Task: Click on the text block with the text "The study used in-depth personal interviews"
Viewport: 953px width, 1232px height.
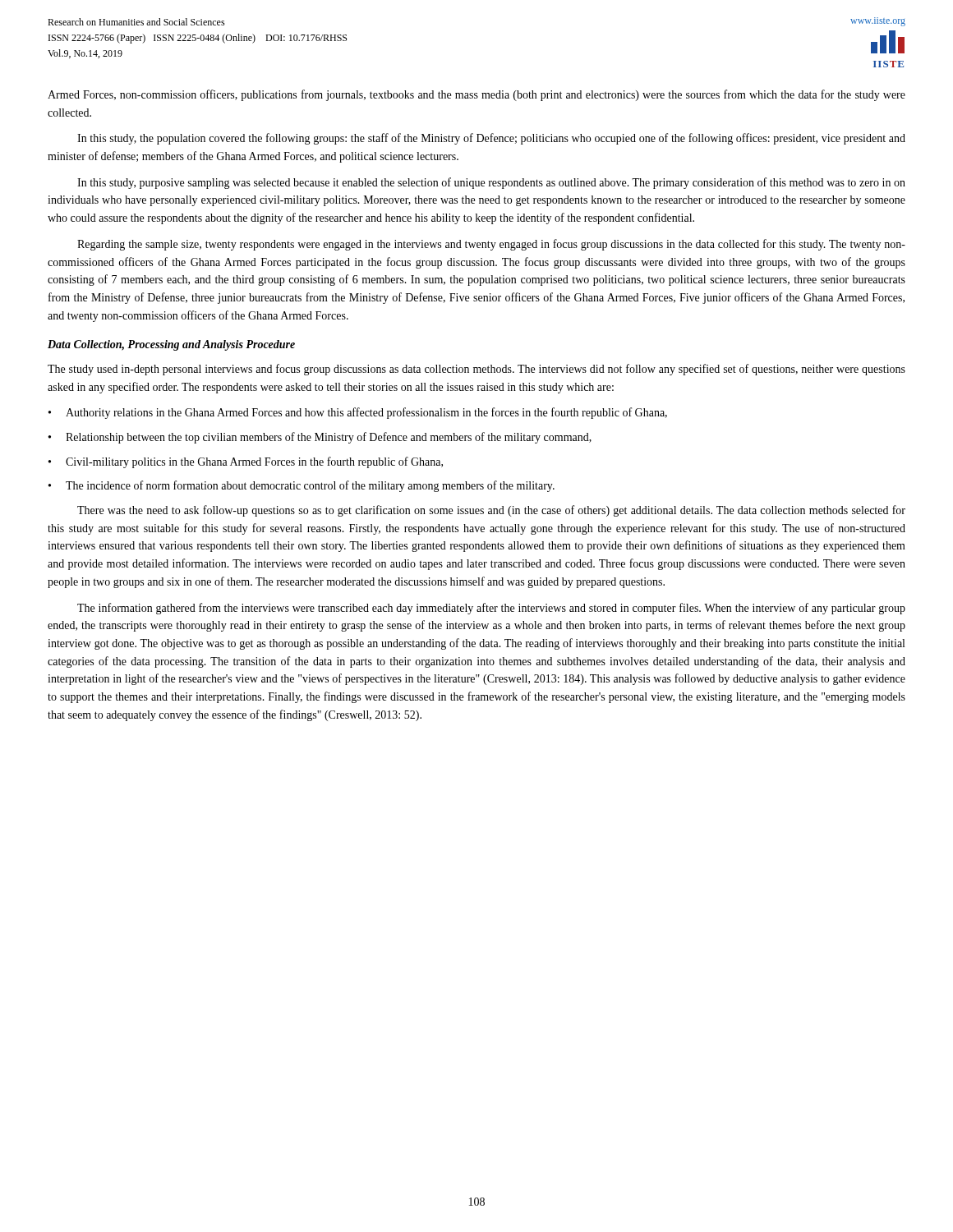Action: coord(476,378)
